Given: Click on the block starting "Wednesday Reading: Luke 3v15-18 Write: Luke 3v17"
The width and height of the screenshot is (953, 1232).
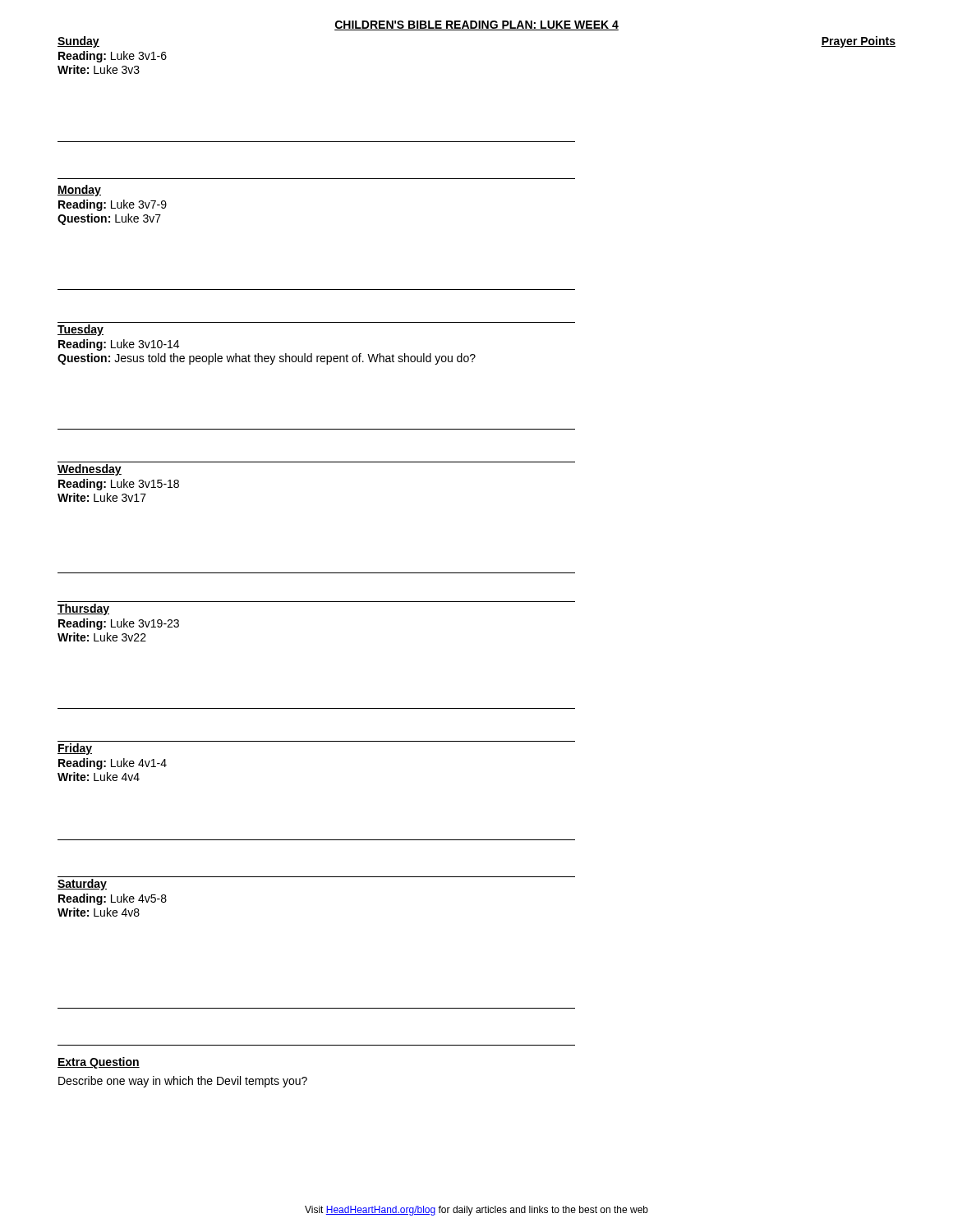Looking at the screenshot, I should click(x=119, y=483).
